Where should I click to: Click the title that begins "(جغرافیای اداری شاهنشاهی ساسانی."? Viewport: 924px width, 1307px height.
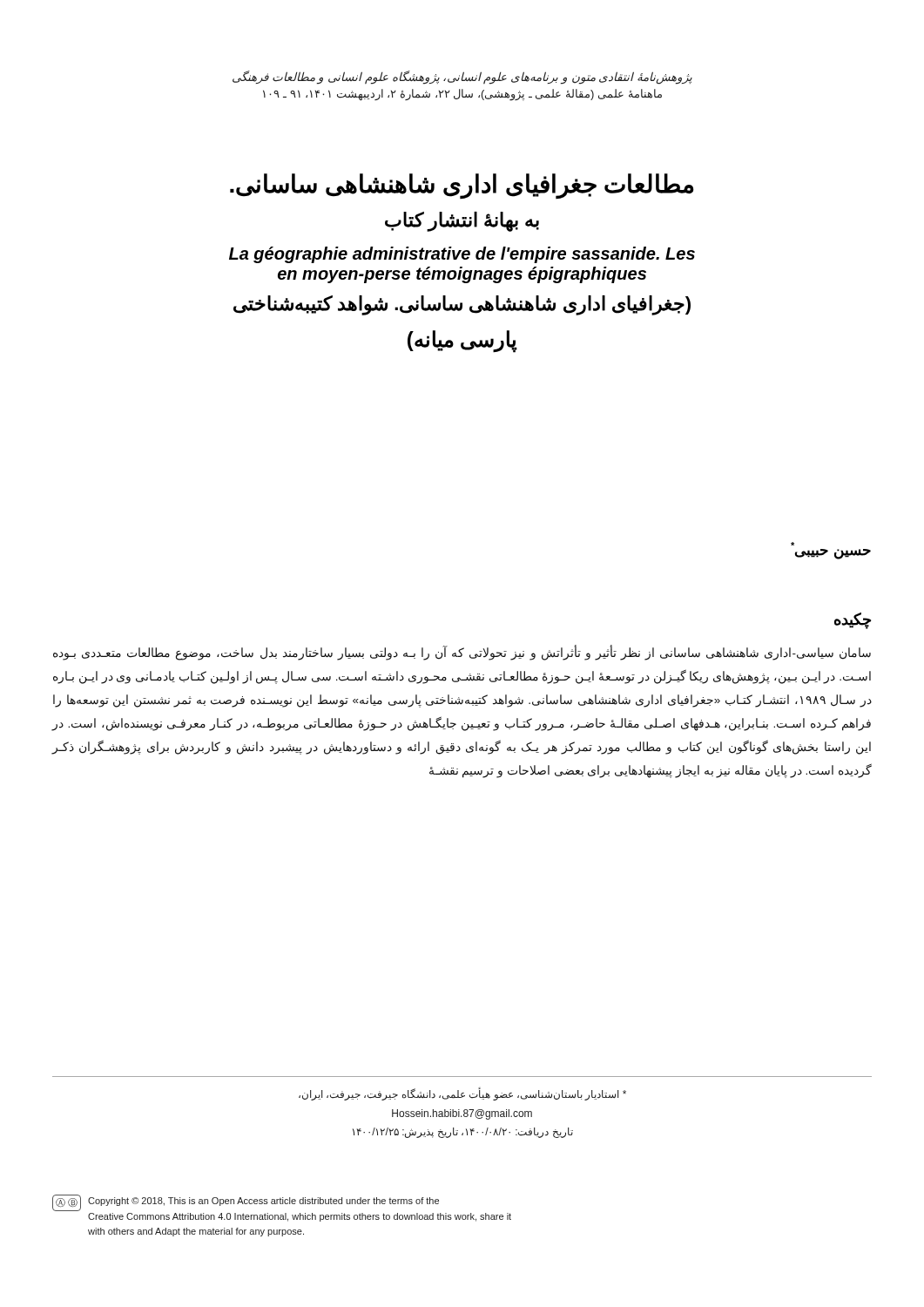coord(462,304)
